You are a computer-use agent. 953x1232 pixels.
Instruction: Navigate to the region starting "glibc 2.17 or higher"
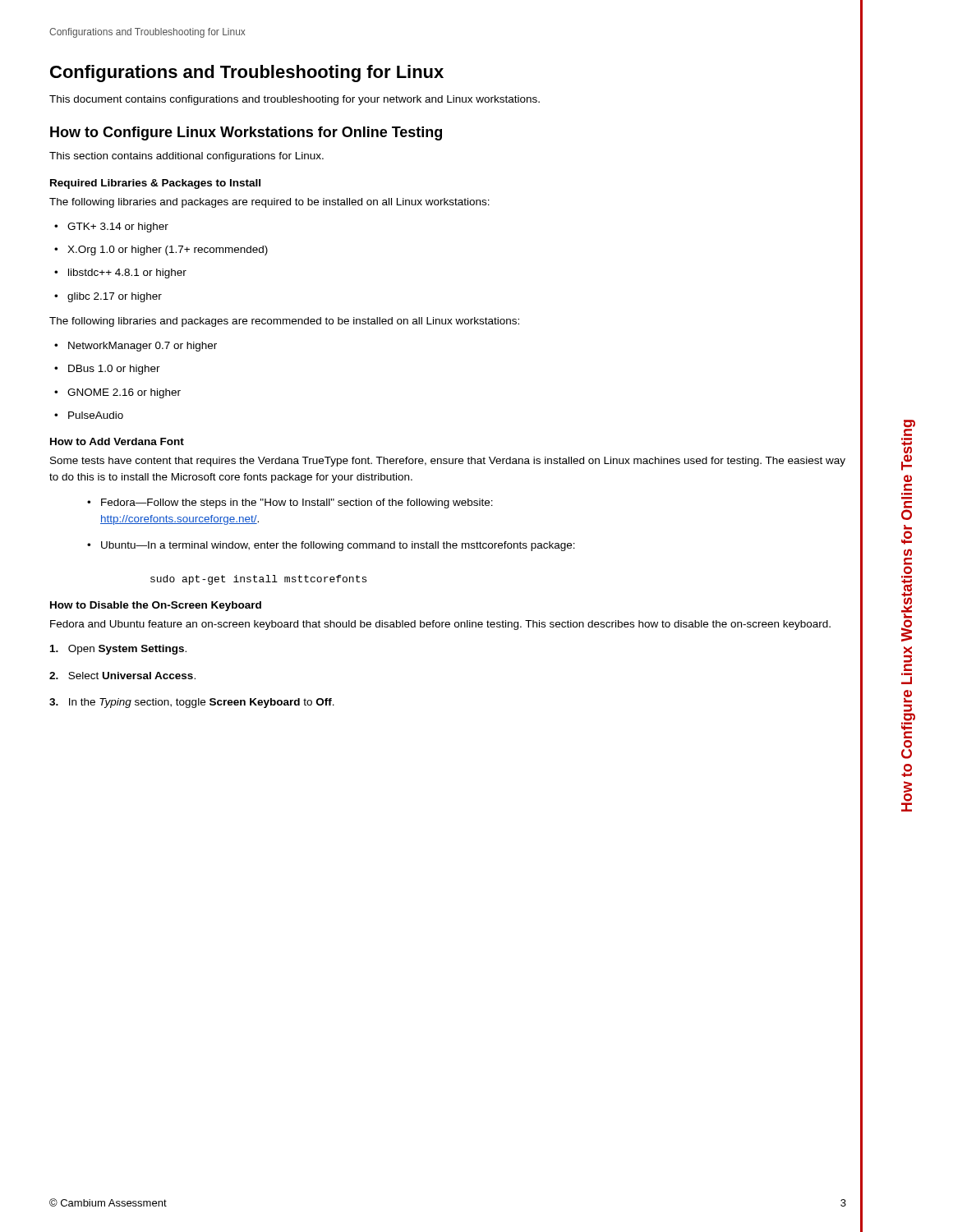tap(115, 296)
